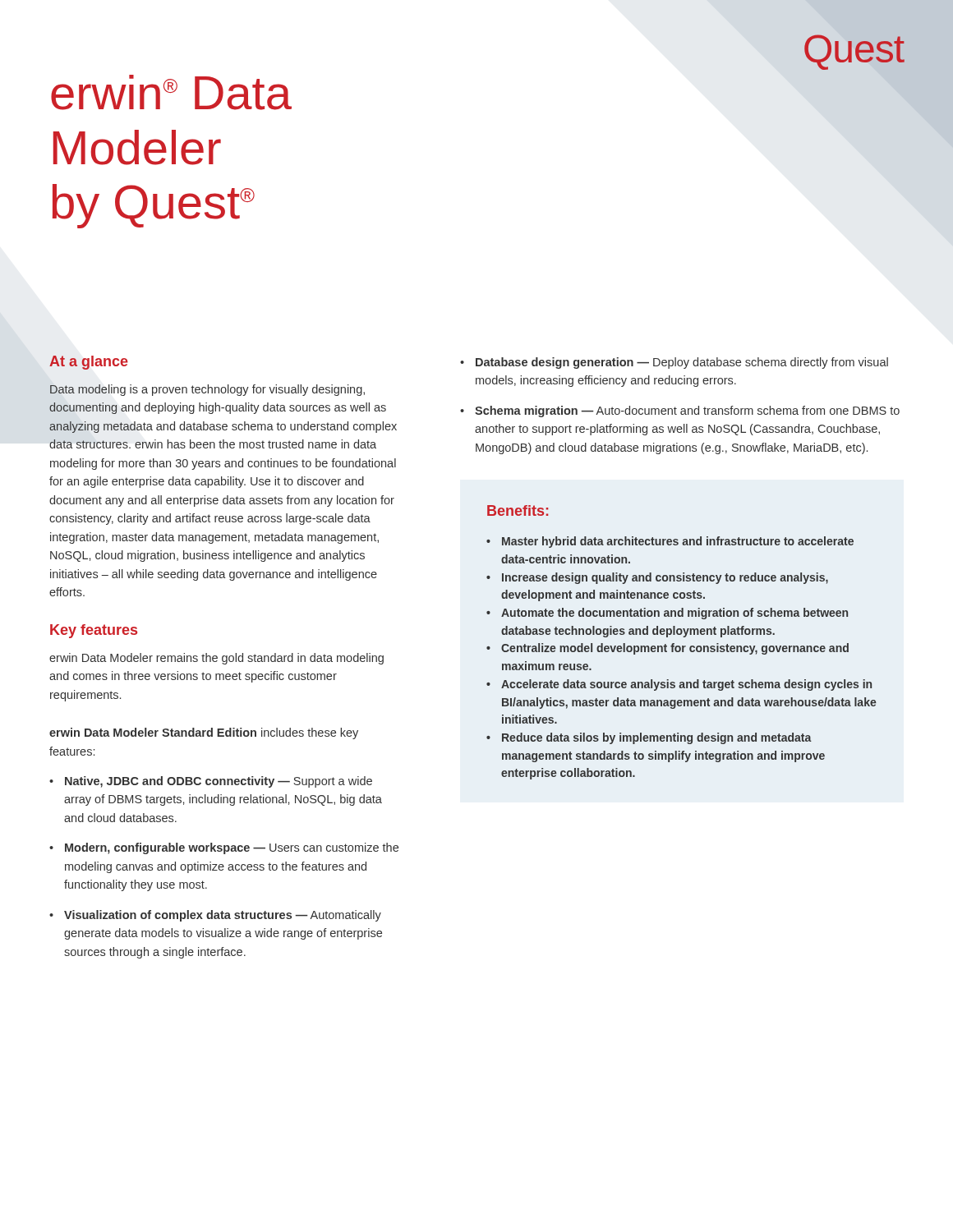The width and height of the screenshot is (953, 1232).
Task: Click on the block starting "Automate the documentation and"
Action: click(682, 622)
